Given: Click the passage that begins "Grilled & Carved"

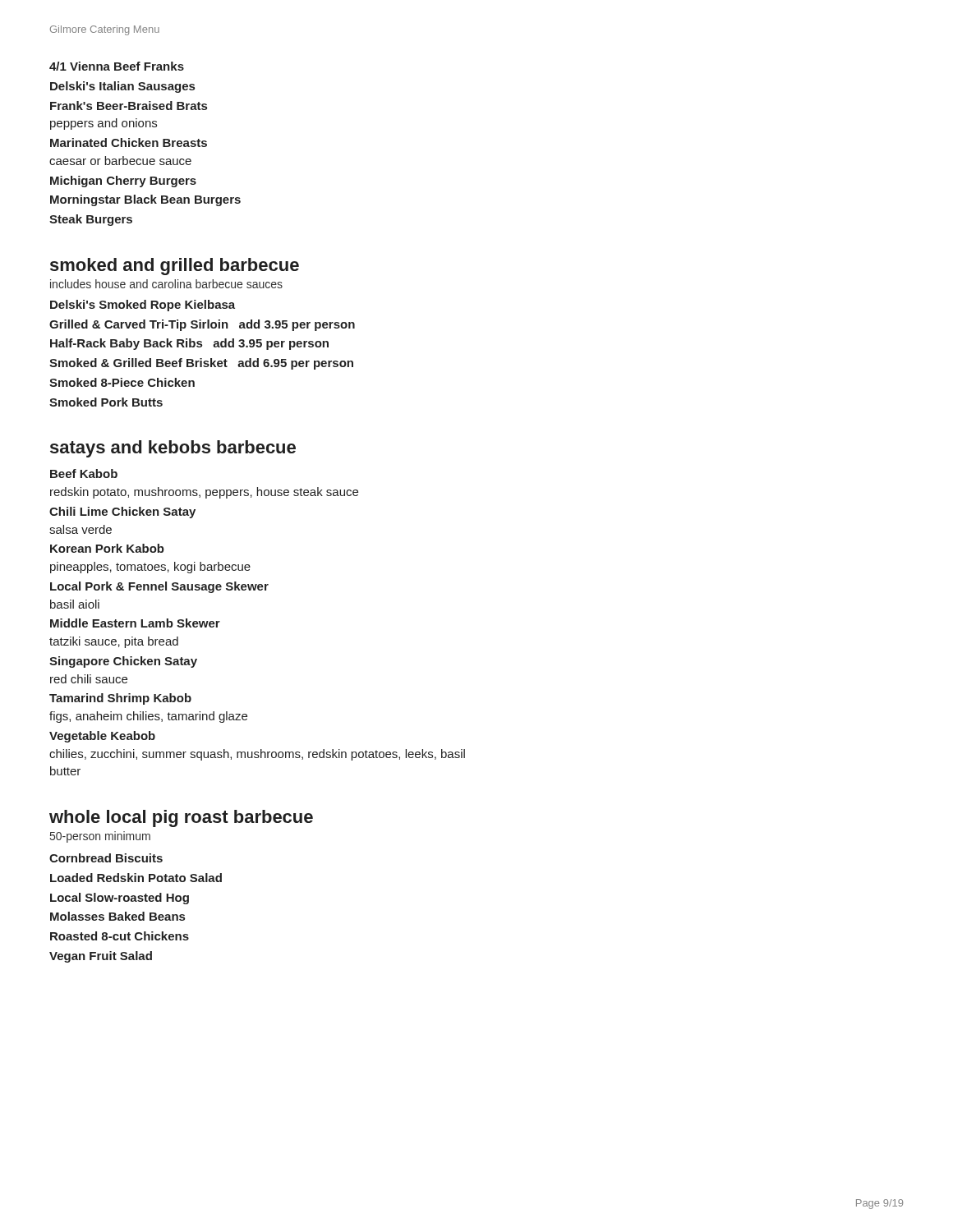Looking at the screenshot, I should (x=202, y=324).
